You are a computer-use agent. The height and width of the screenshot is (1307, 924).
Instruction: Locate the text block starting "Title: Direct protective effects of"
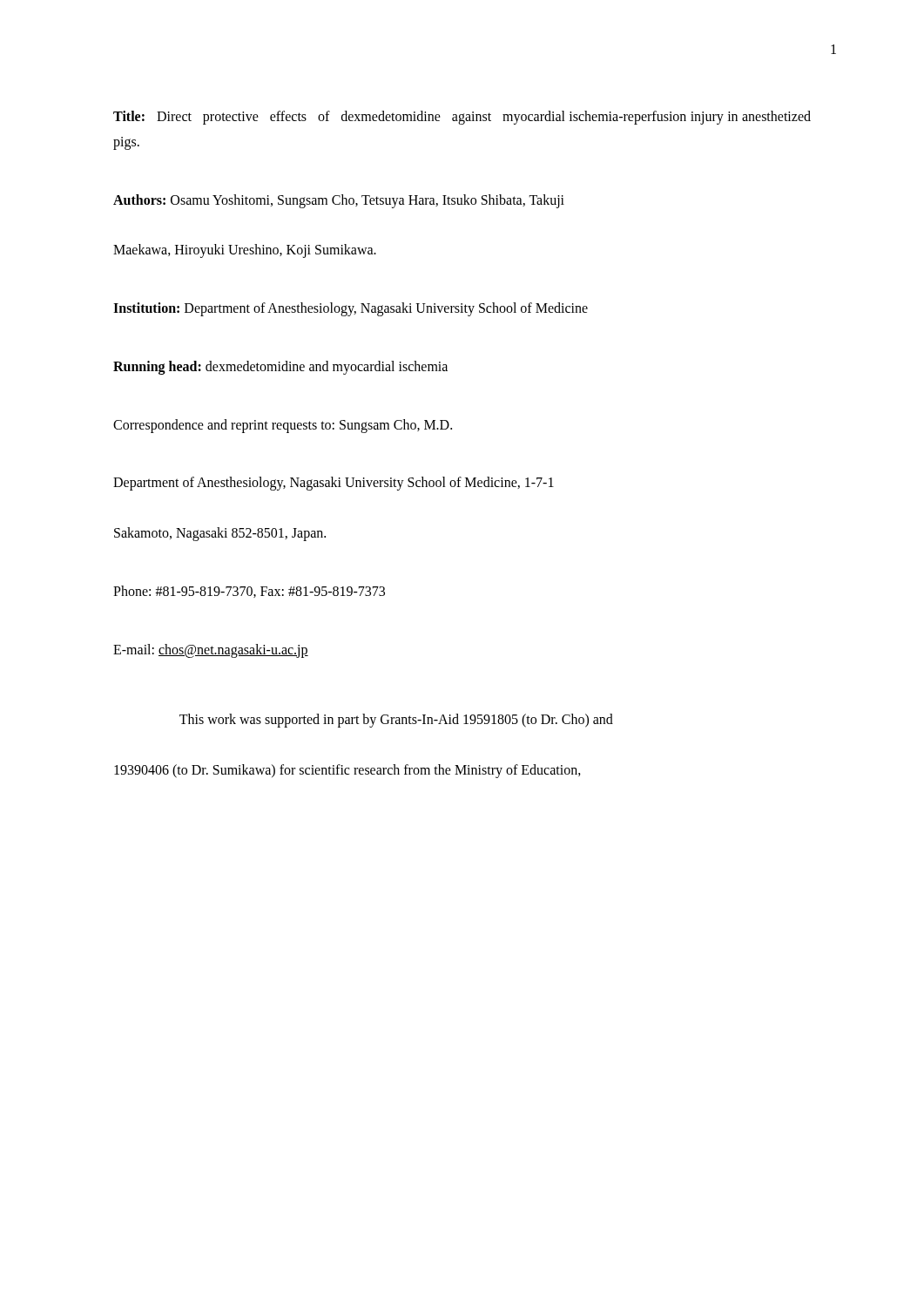tap(462, 129)
